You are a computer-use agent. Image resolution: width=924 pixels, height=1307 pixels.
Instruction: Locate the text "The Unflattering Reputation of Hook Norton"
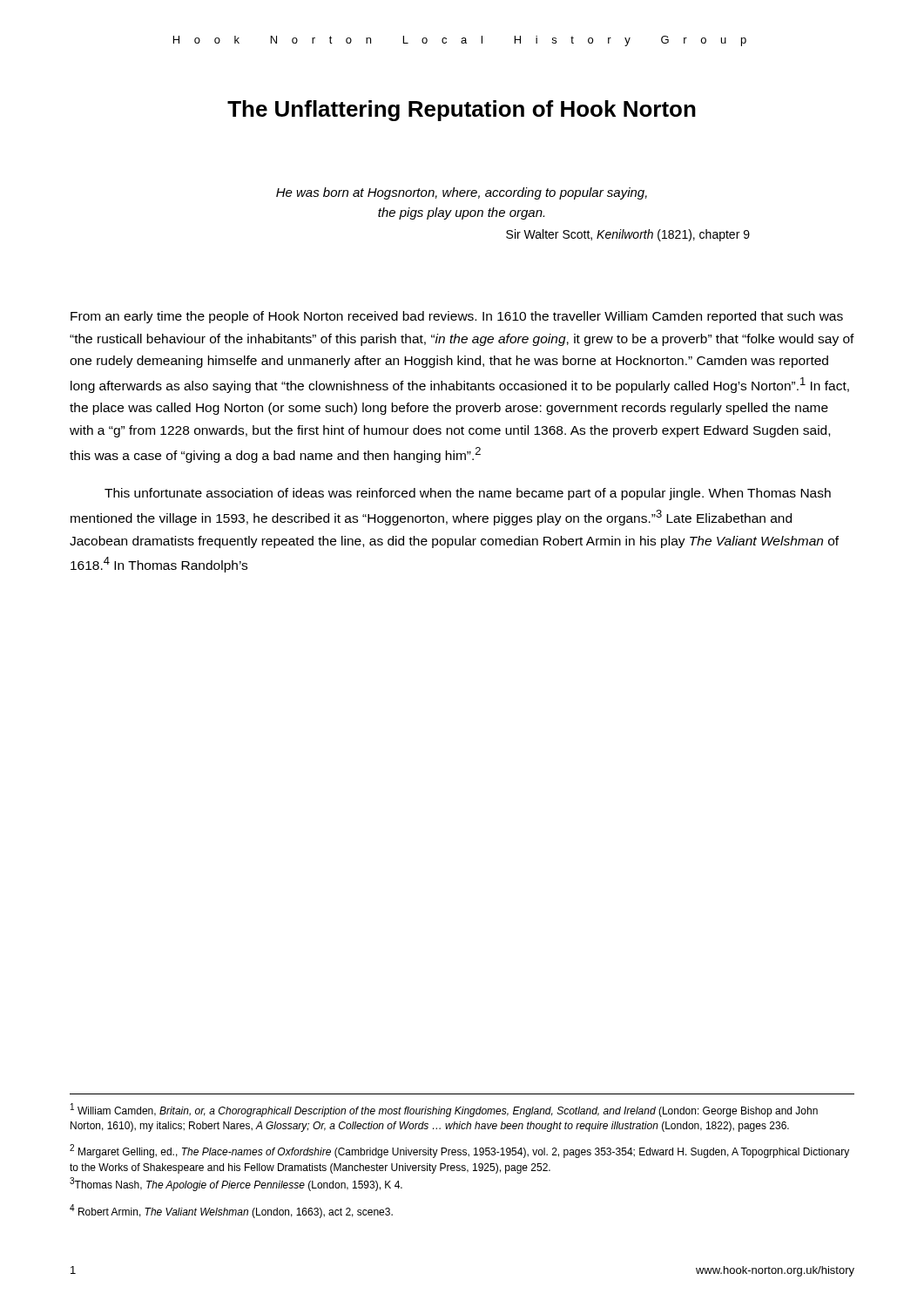tap(462, 109)
